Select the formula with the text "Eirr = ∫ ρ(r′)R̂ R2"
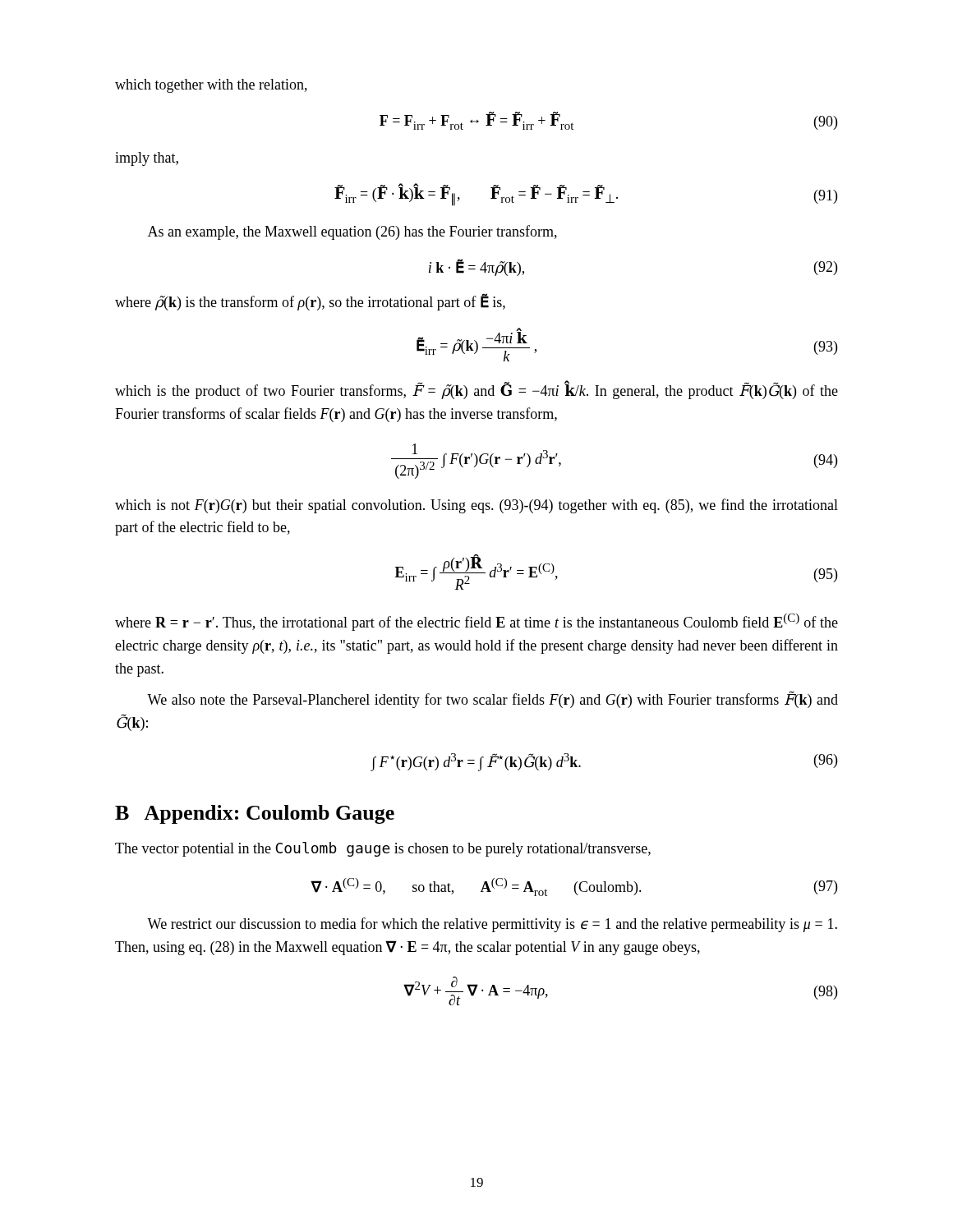 pos(462,573)
